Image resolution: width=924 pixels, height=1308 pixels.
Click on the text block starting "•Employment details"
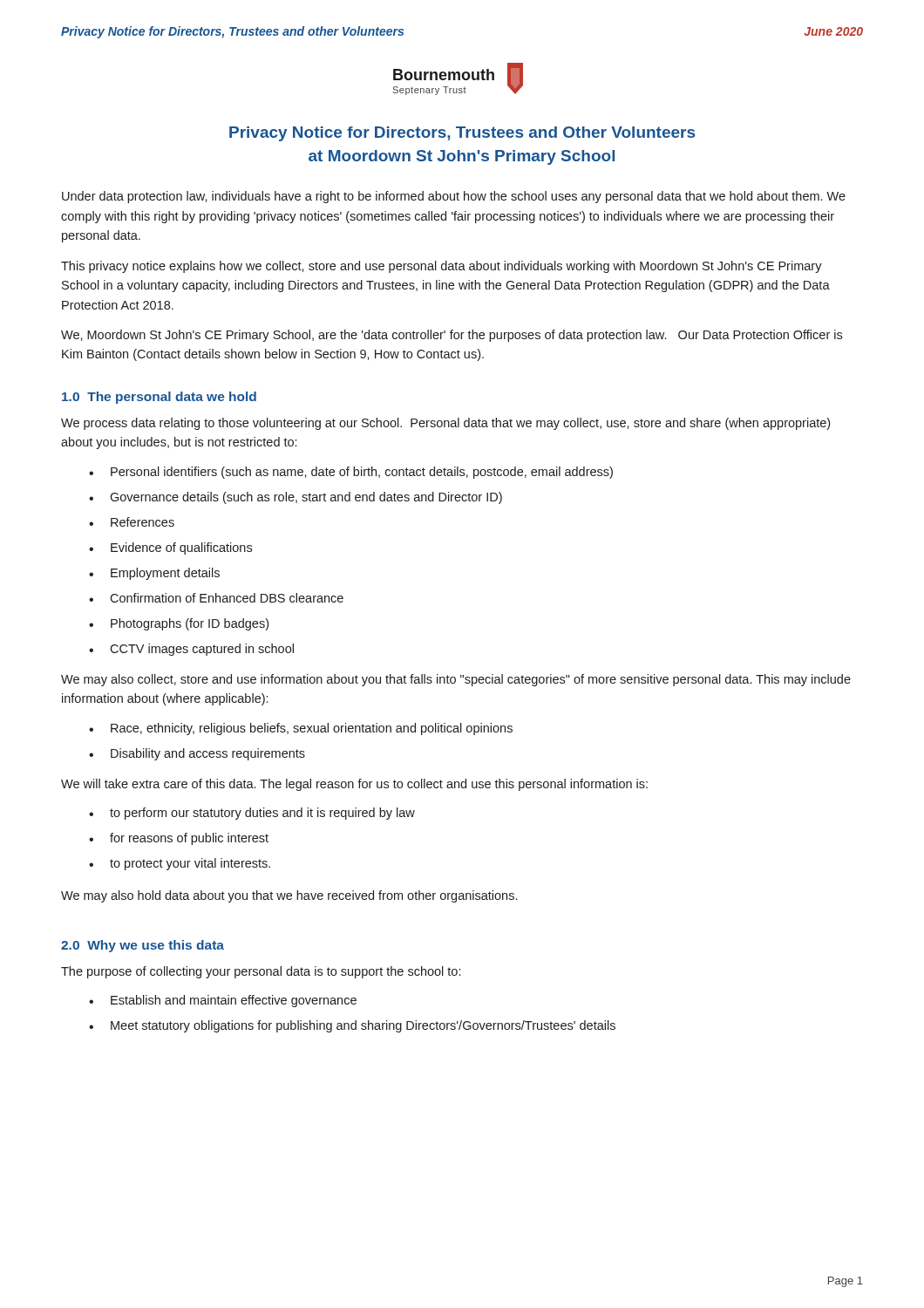point(154,574)
